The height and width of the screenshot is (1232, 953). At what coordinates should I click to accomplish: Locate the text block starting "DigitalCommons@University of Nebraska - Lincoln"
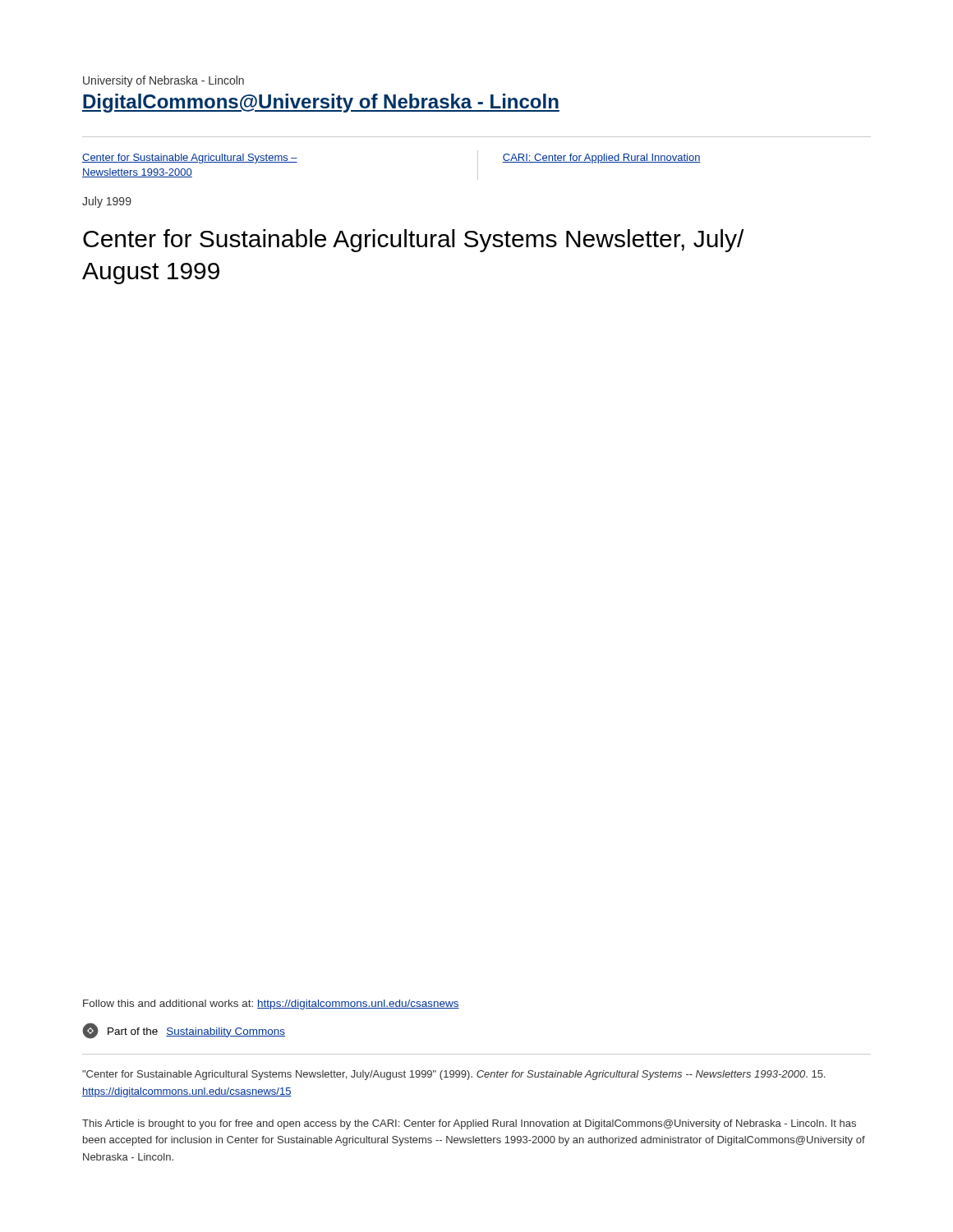[x=476, y=102]
